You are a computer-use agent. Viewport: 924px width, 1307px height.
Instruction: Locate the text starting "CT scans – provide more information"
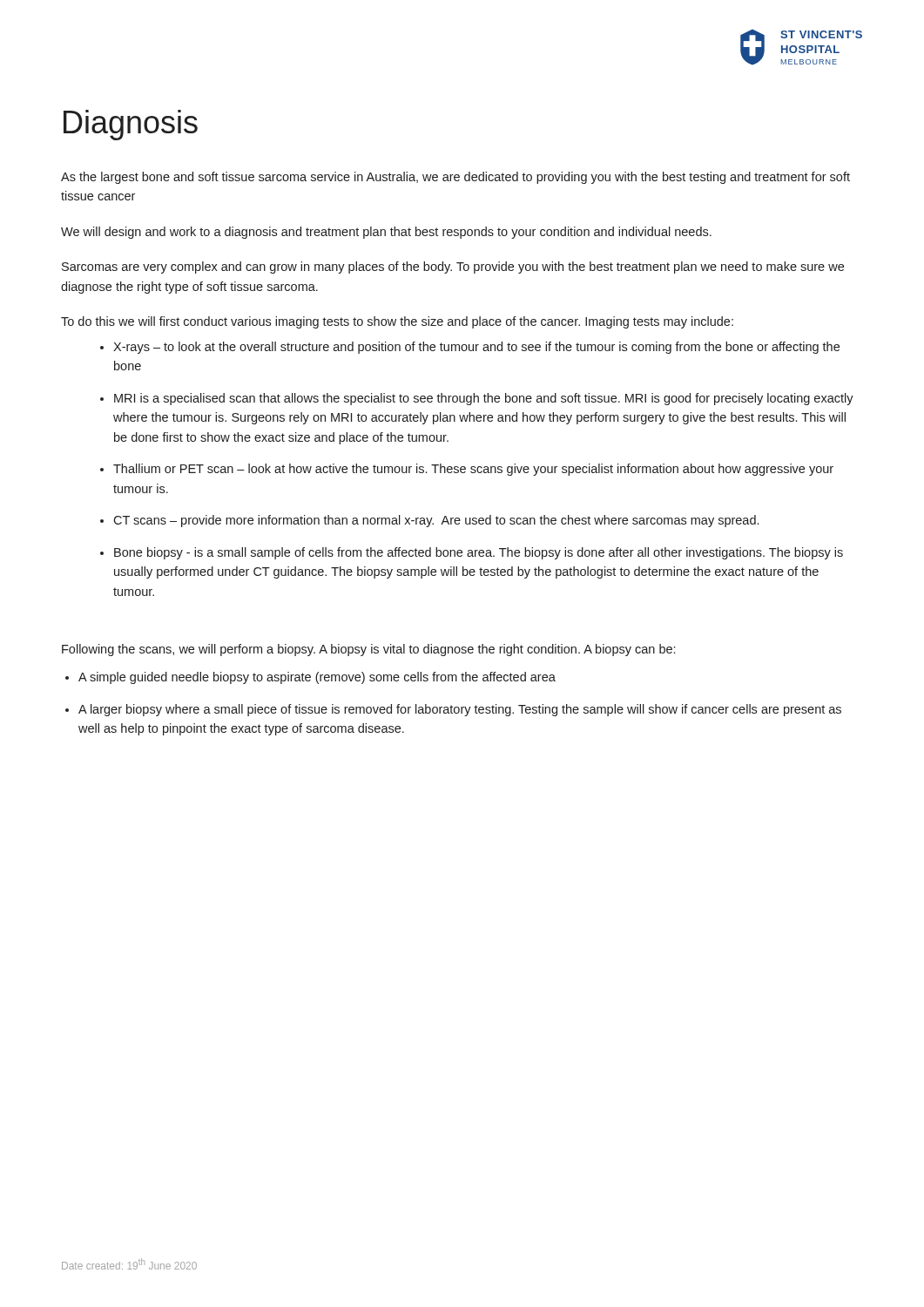[x=437, y=520]
